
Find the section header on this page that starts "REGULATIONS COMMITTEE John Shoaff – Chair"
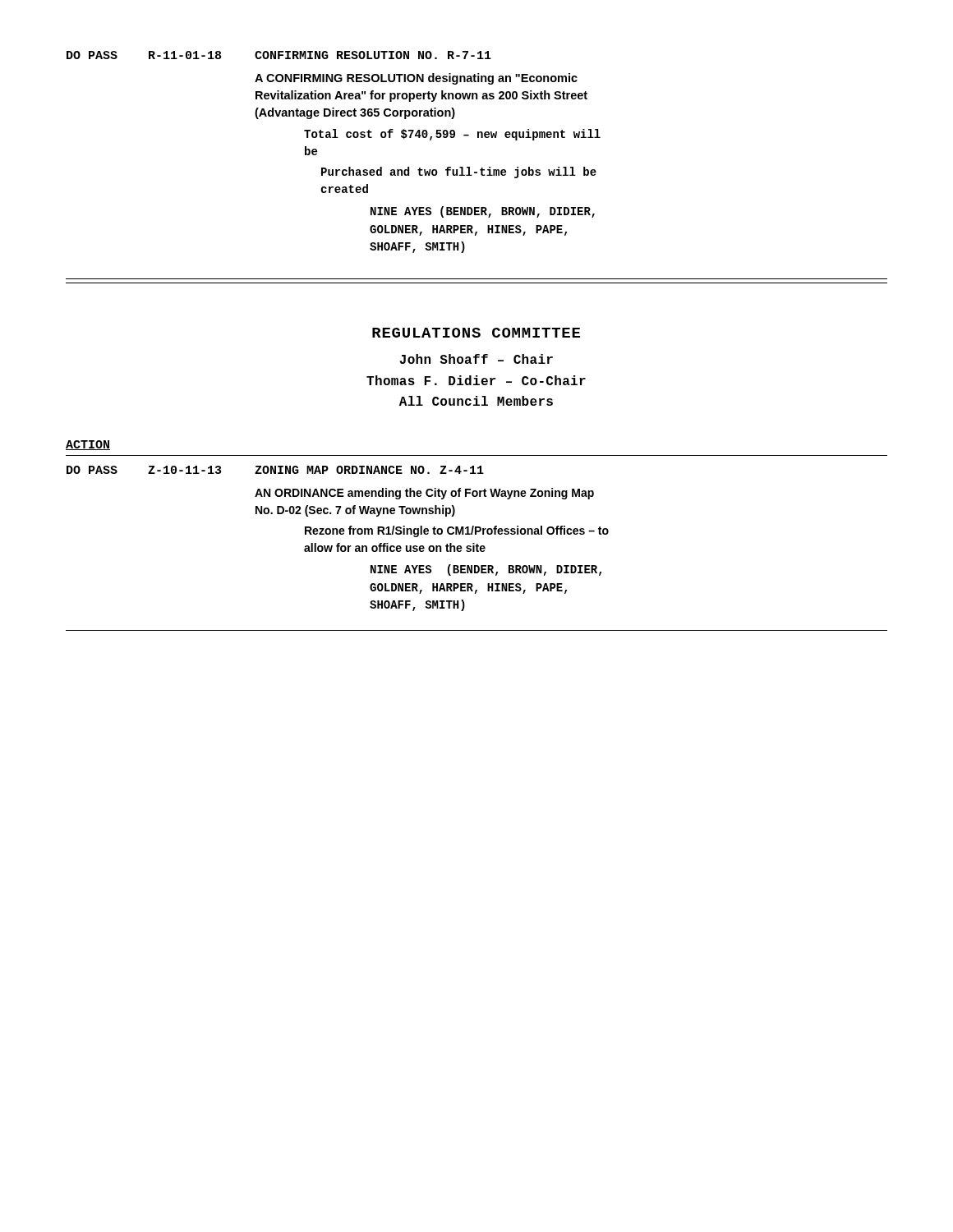coord(476,369)
